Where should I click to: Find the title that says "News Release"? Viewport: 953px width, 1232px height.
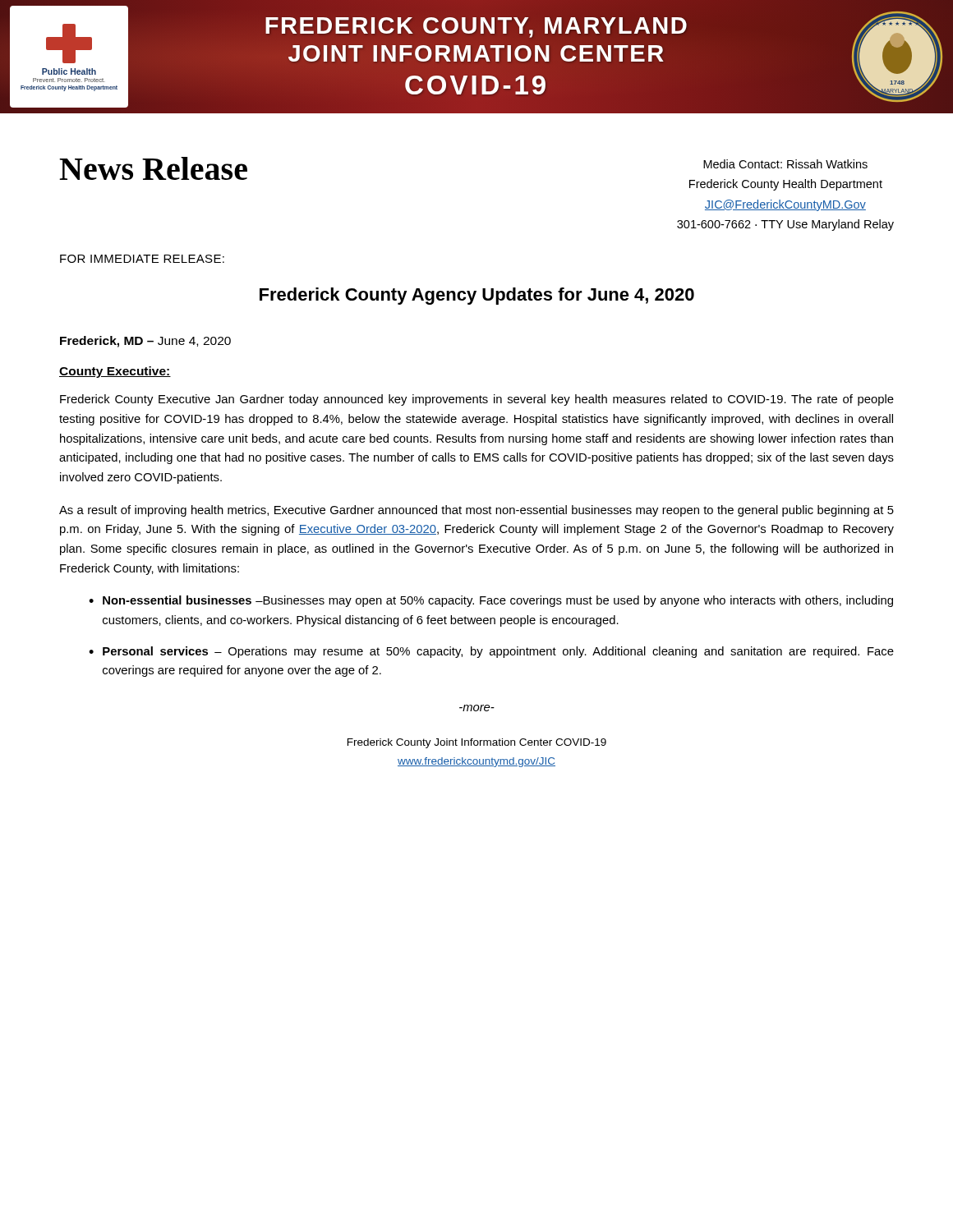click(154, 169)
